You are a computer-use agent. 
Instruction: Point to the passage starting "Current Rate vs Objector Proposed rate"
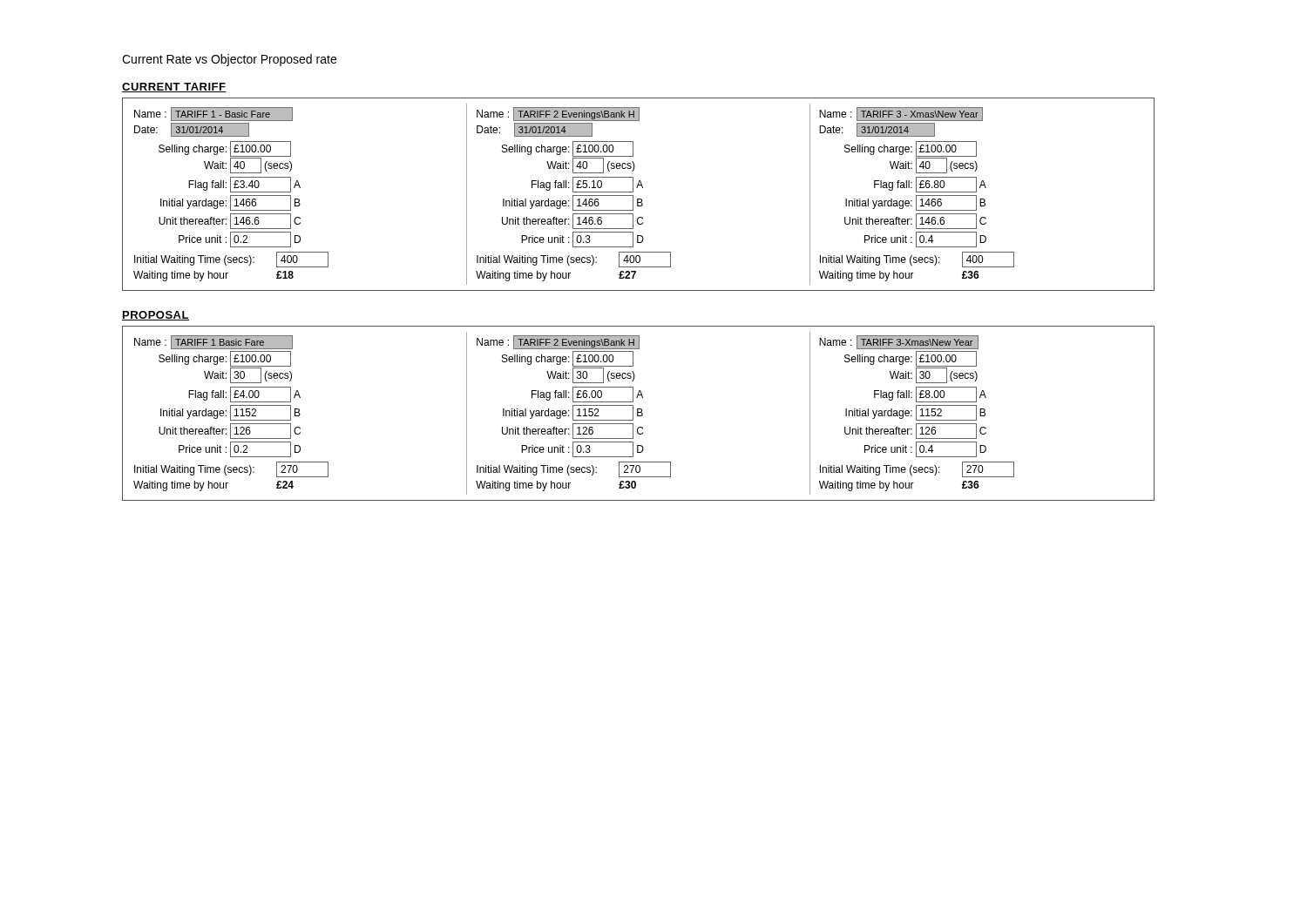[229, 59]
